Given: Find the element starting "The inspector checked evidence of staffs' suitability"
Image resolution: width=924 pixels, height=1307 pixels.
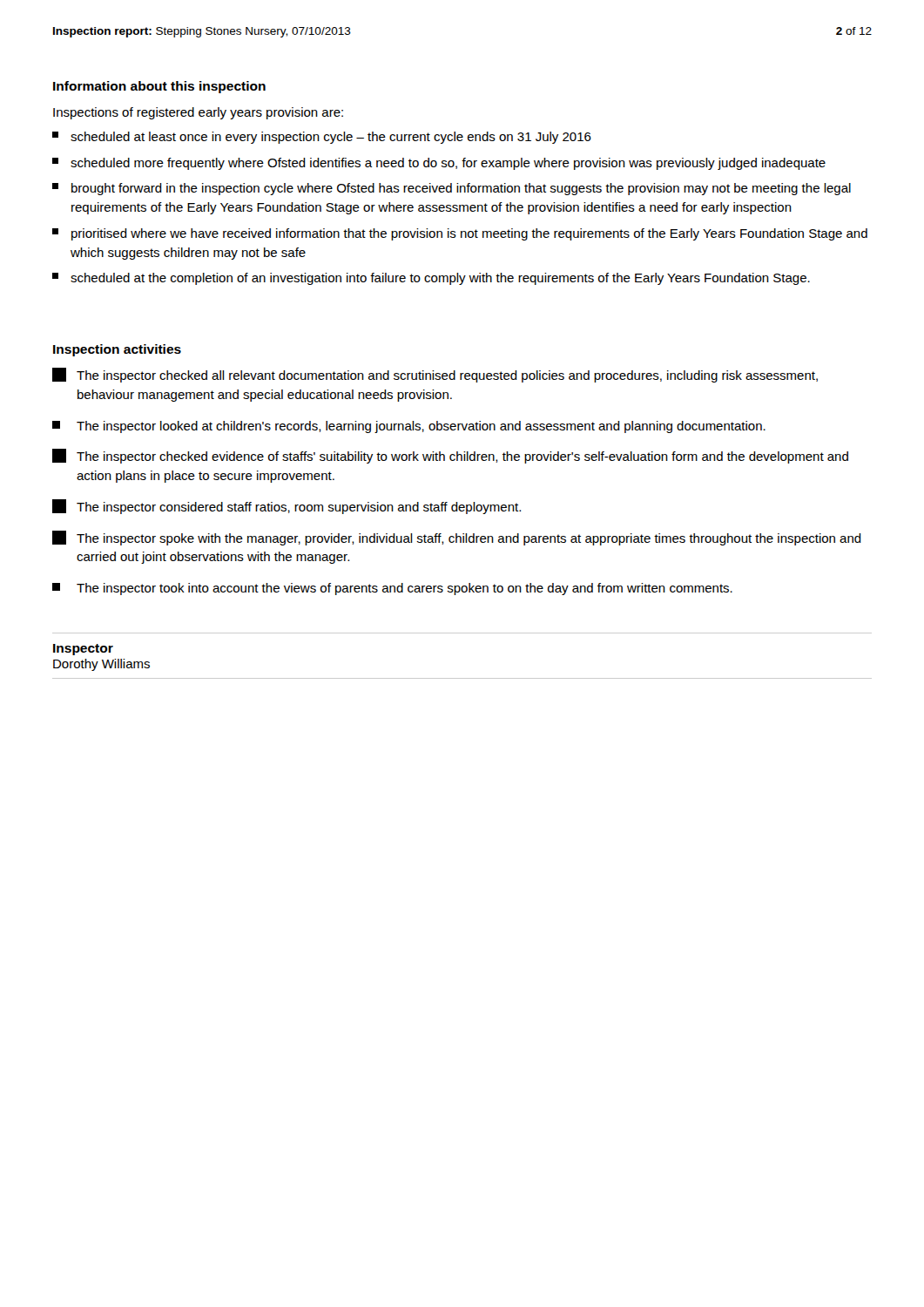Looking at the screenshot, I should tap(462, 466).
